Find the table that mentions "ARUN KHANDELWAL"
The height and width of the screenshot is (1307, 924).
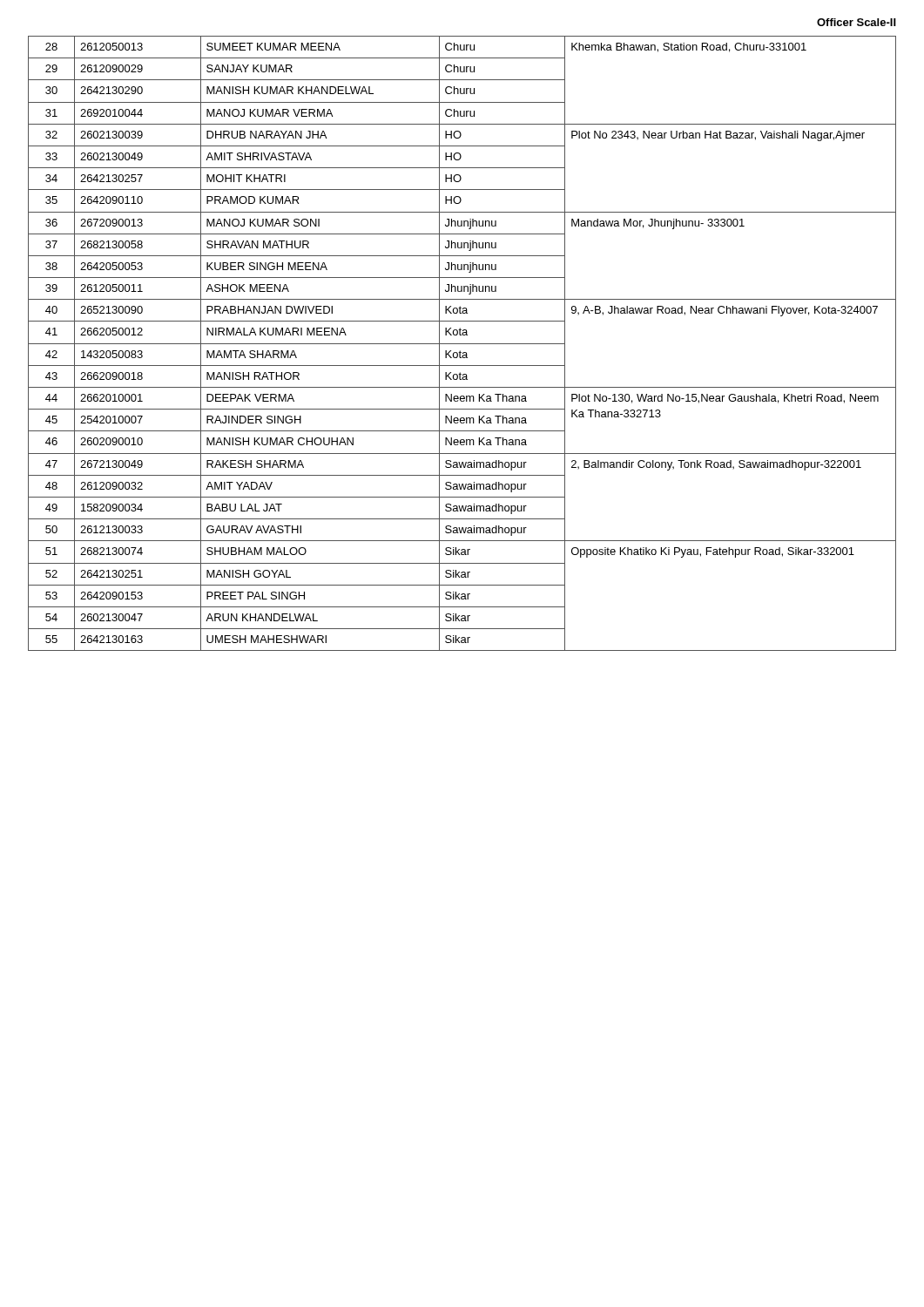[x=462, y=343]
